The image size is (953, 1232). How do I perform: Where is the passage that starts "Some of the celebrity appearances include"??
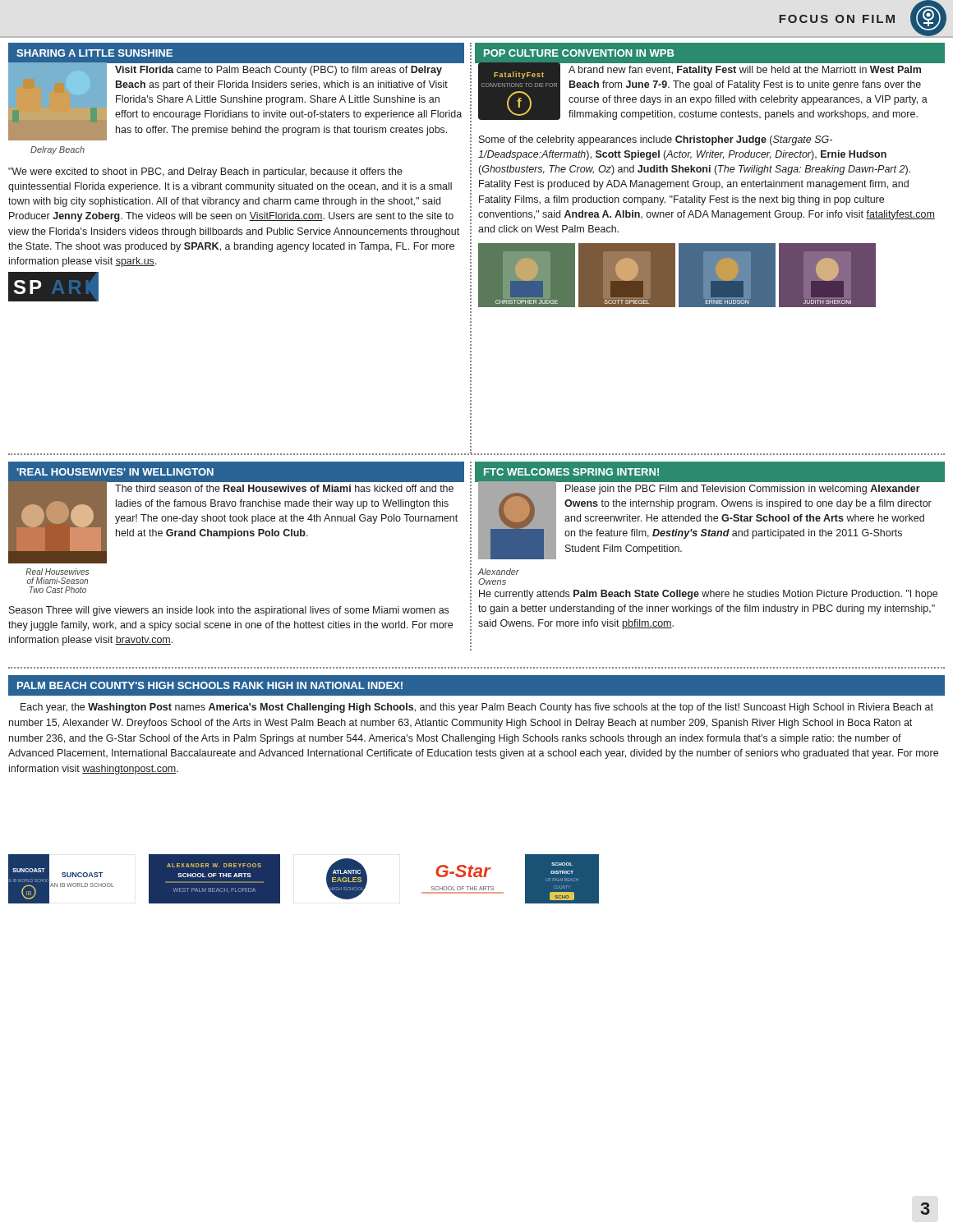(x=706, y=184)
